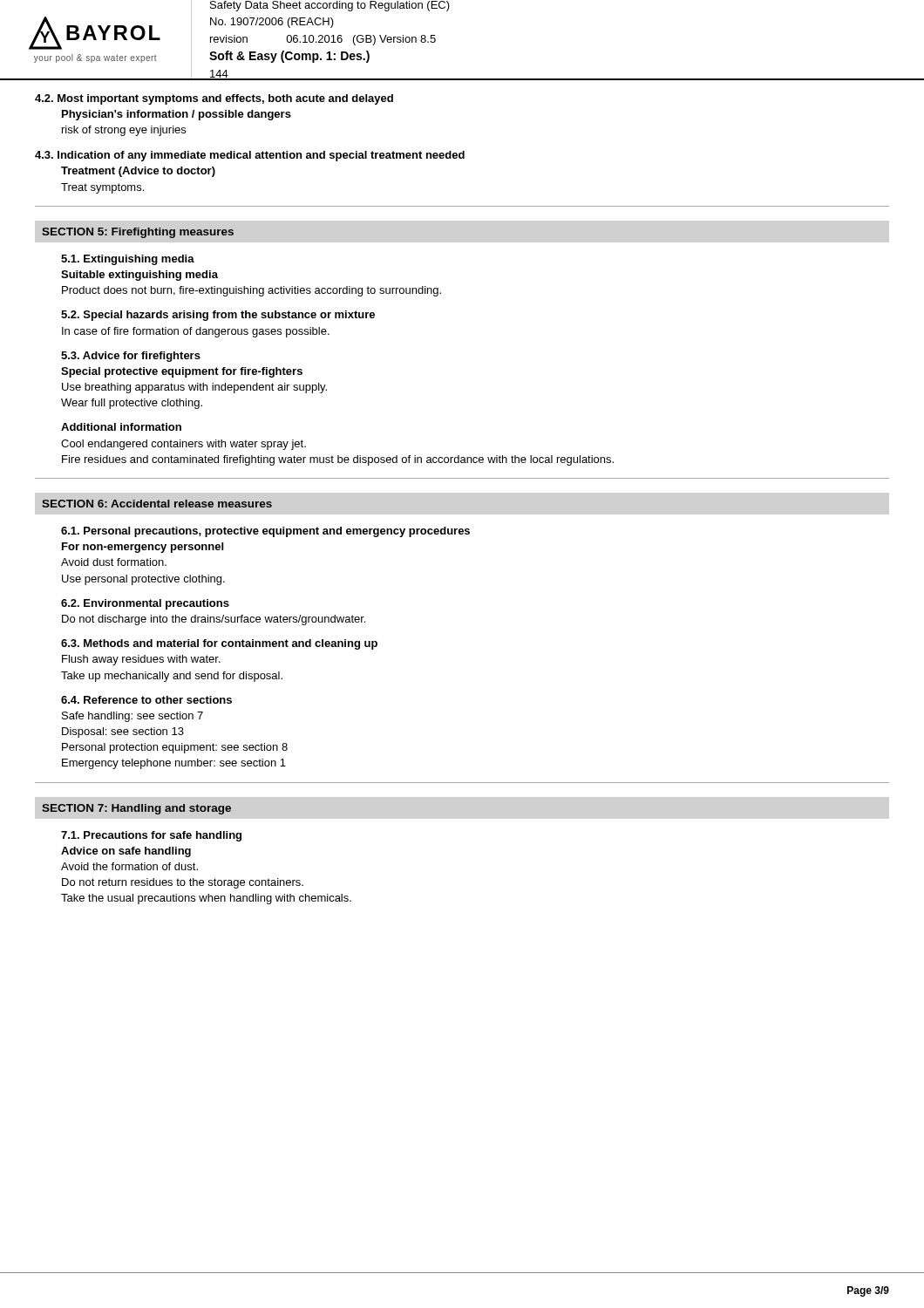Locate the text starting "SECTION 5: Firefighting measures"
Viewport: 924px width, 1308px height.
[138, 231]
